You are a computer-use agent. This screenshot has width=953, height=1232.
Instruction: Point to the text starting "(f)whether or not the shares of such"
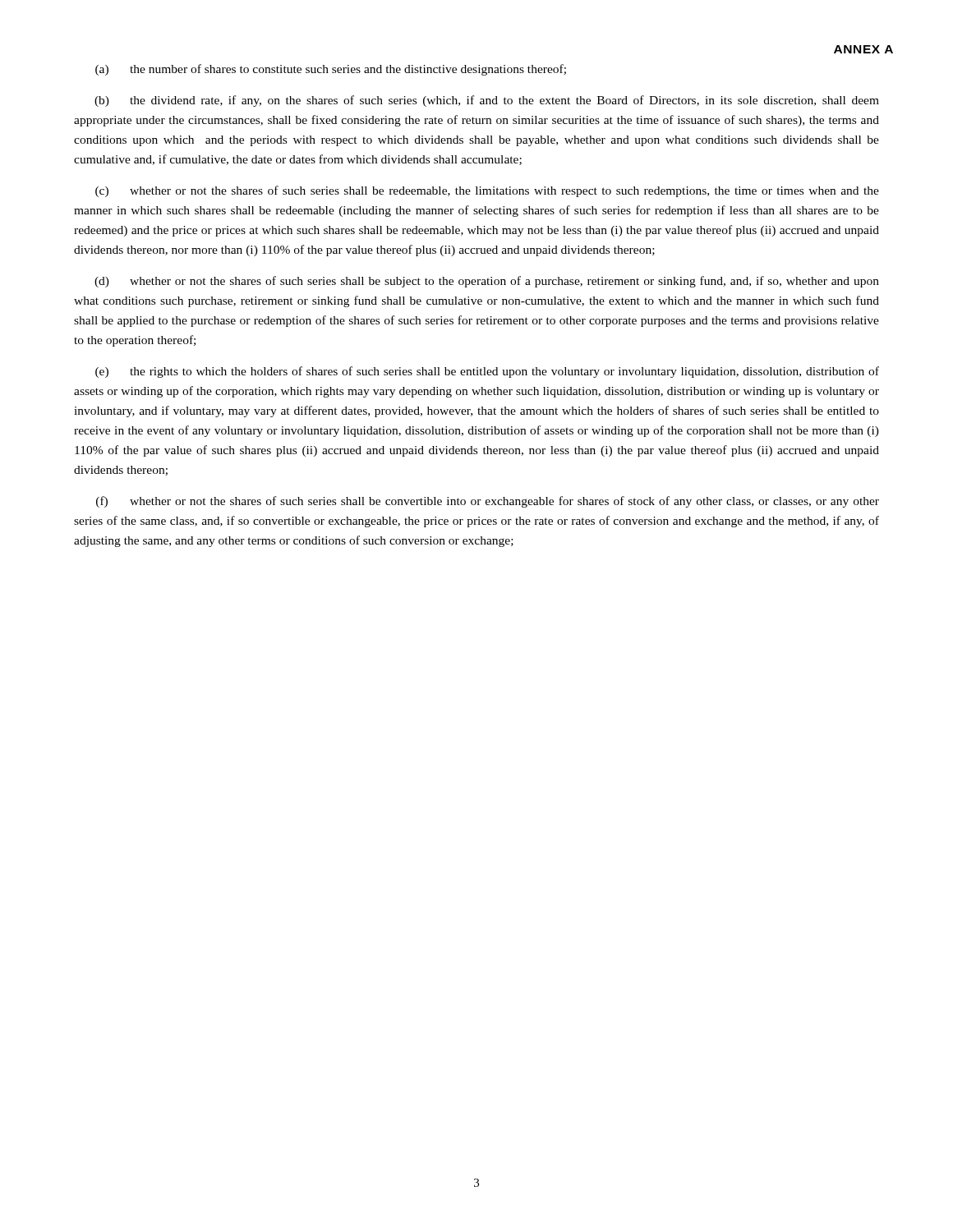476,519
